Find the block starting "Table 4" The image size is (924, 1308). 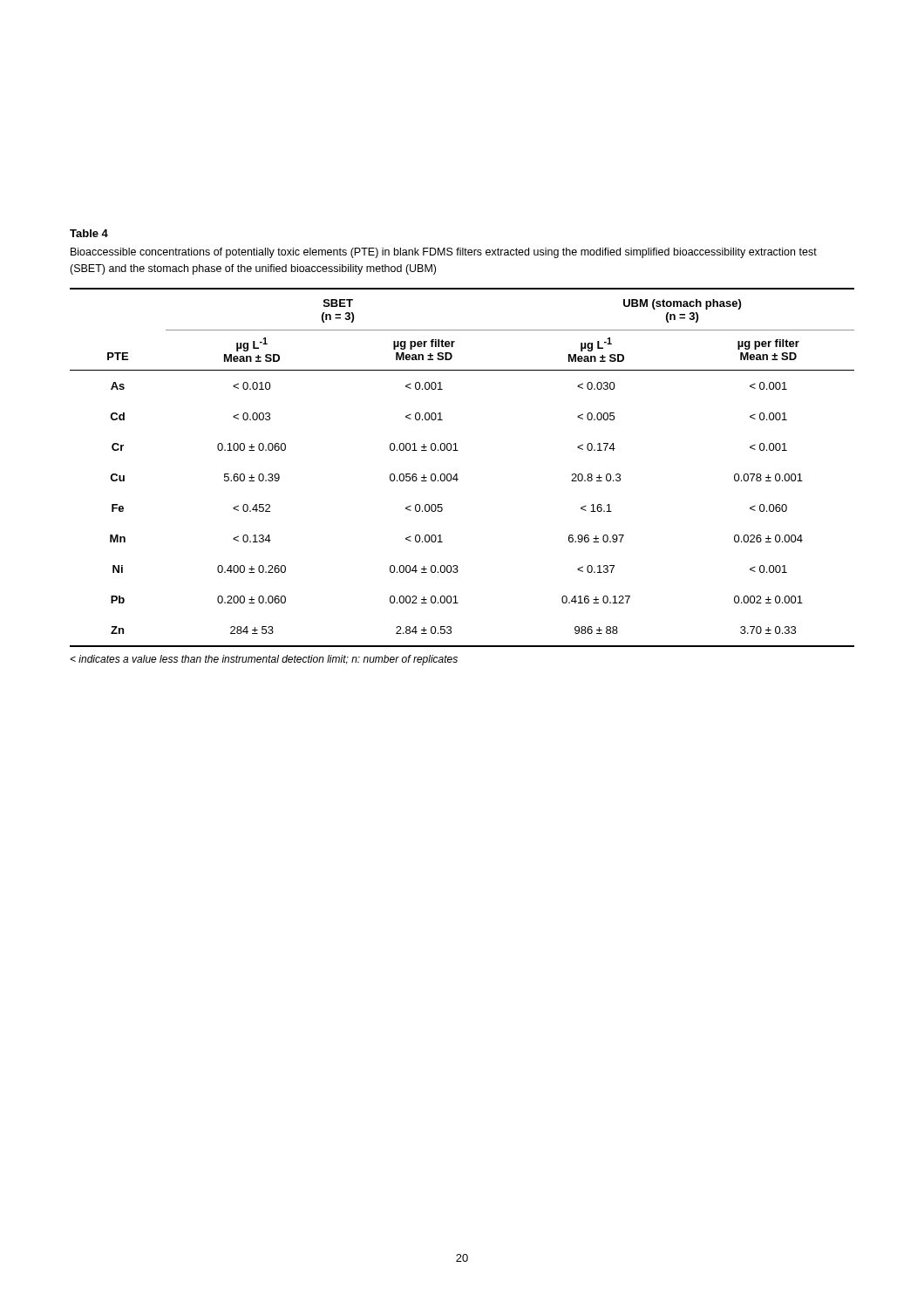click(x=89, y=233)
